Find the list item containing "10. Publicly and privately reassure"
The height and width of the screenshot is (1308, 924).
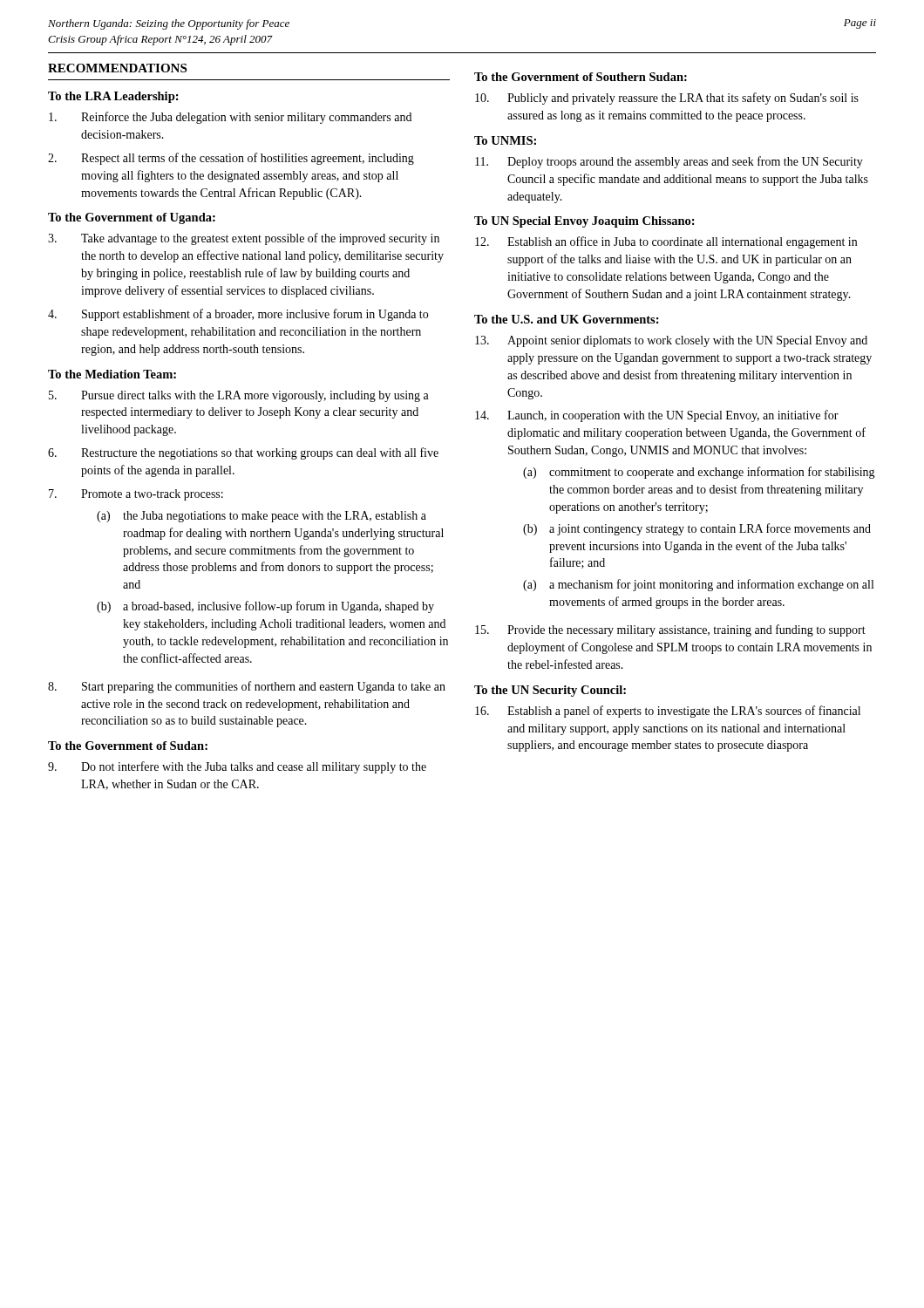coord(675,107)
